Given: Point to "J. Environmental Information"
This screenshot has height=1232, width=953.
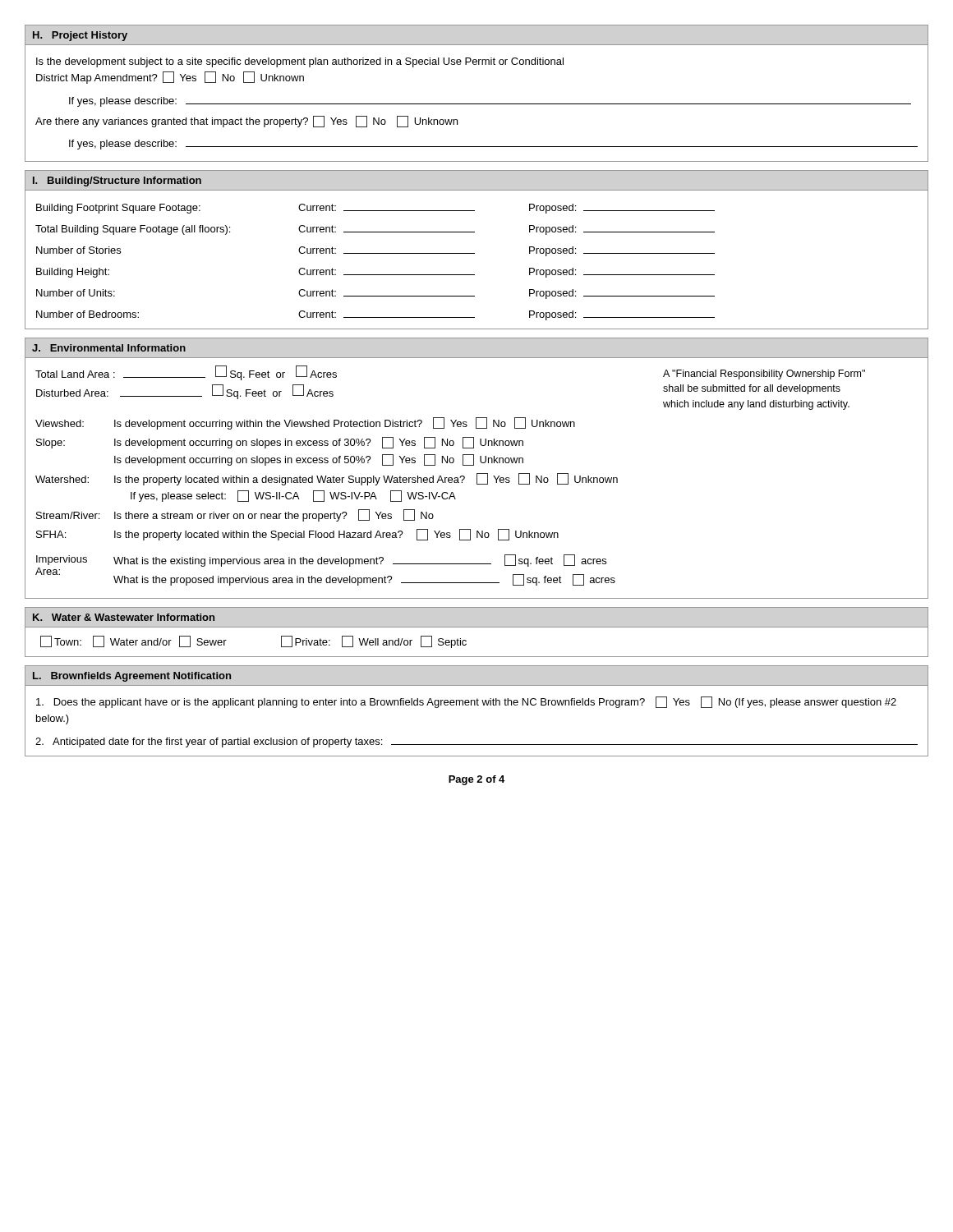Looking at the screenshot, I should pos(109,347).
